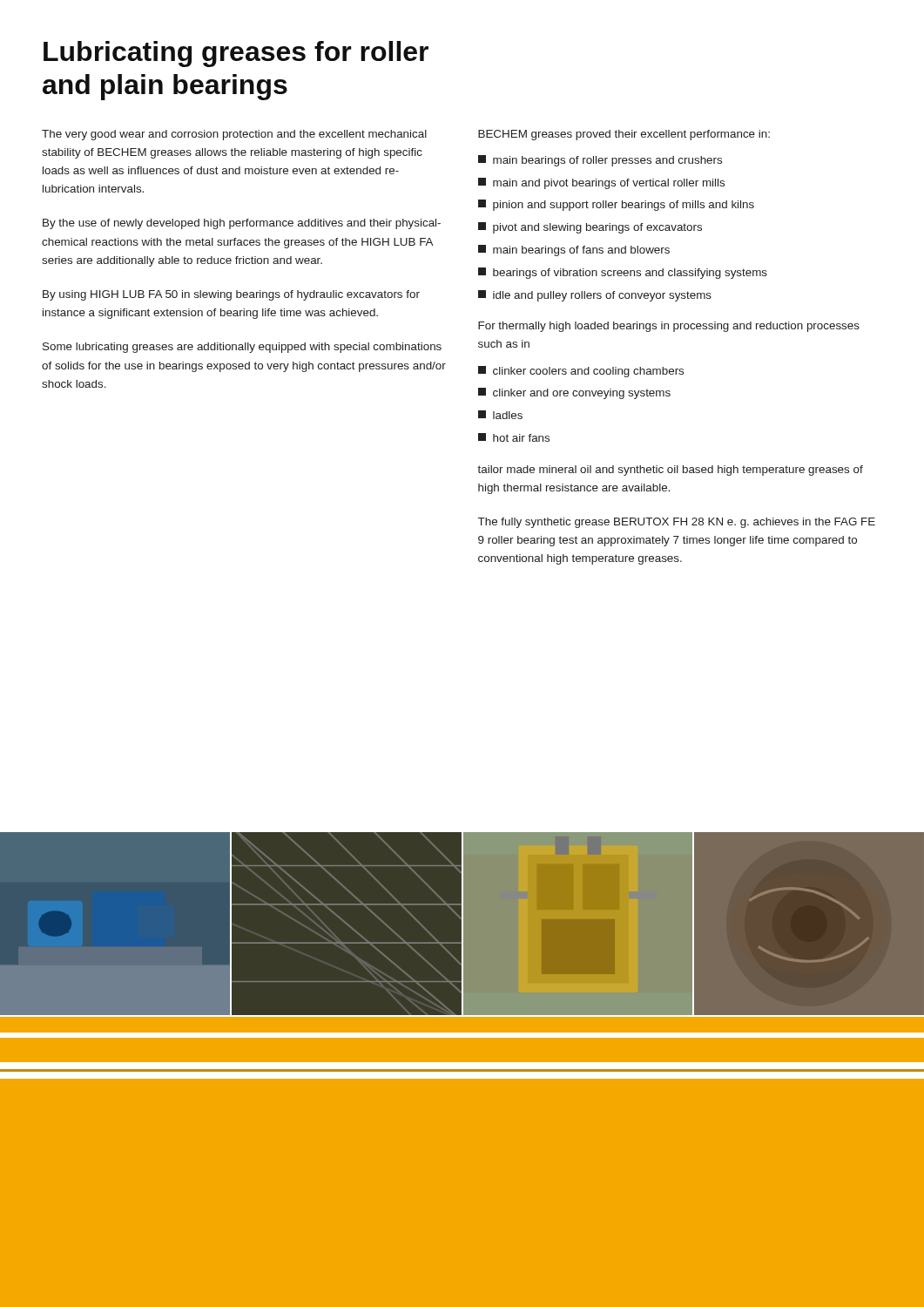924x1307 pixels.
Task: Where is the passage that starts "By using HIGH"?
Action: click(231, 303)
